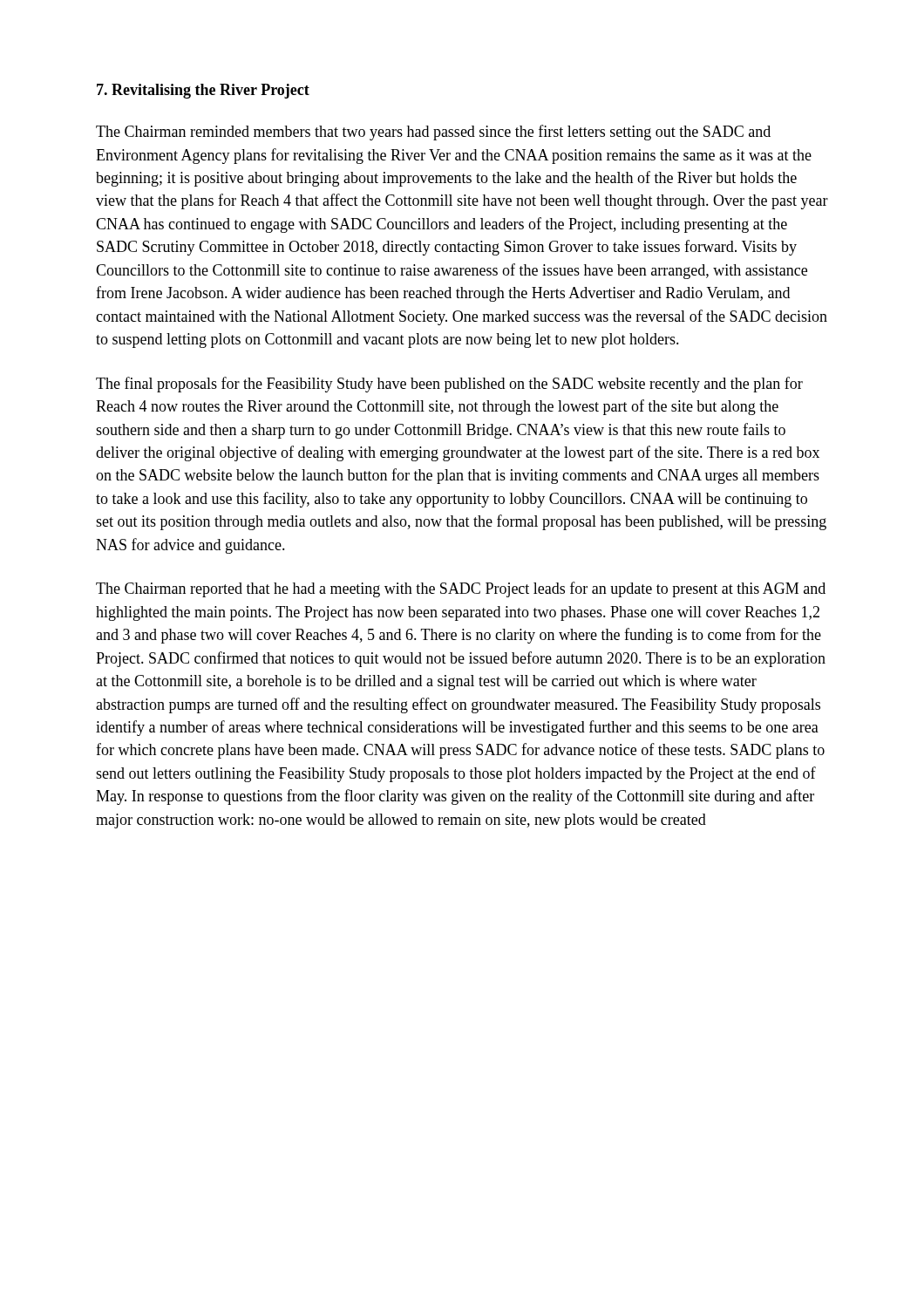Where is the passage that starts "The final proposals"?
The height and width of the screenshot is (1308, 924).
(x=461, y=464)
